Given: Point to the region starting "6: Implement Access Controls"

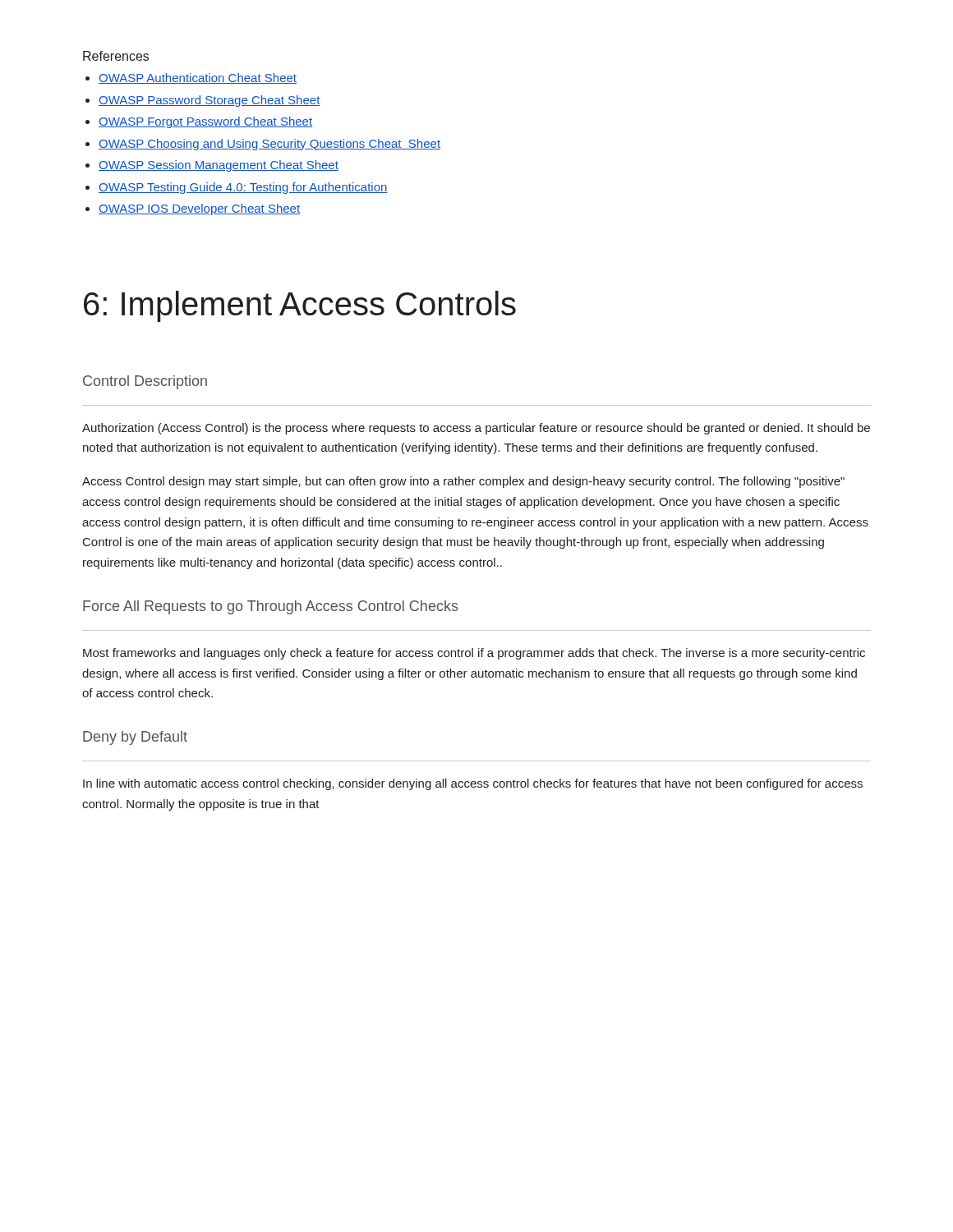Looking at the screenshot, I should (476, 303).
